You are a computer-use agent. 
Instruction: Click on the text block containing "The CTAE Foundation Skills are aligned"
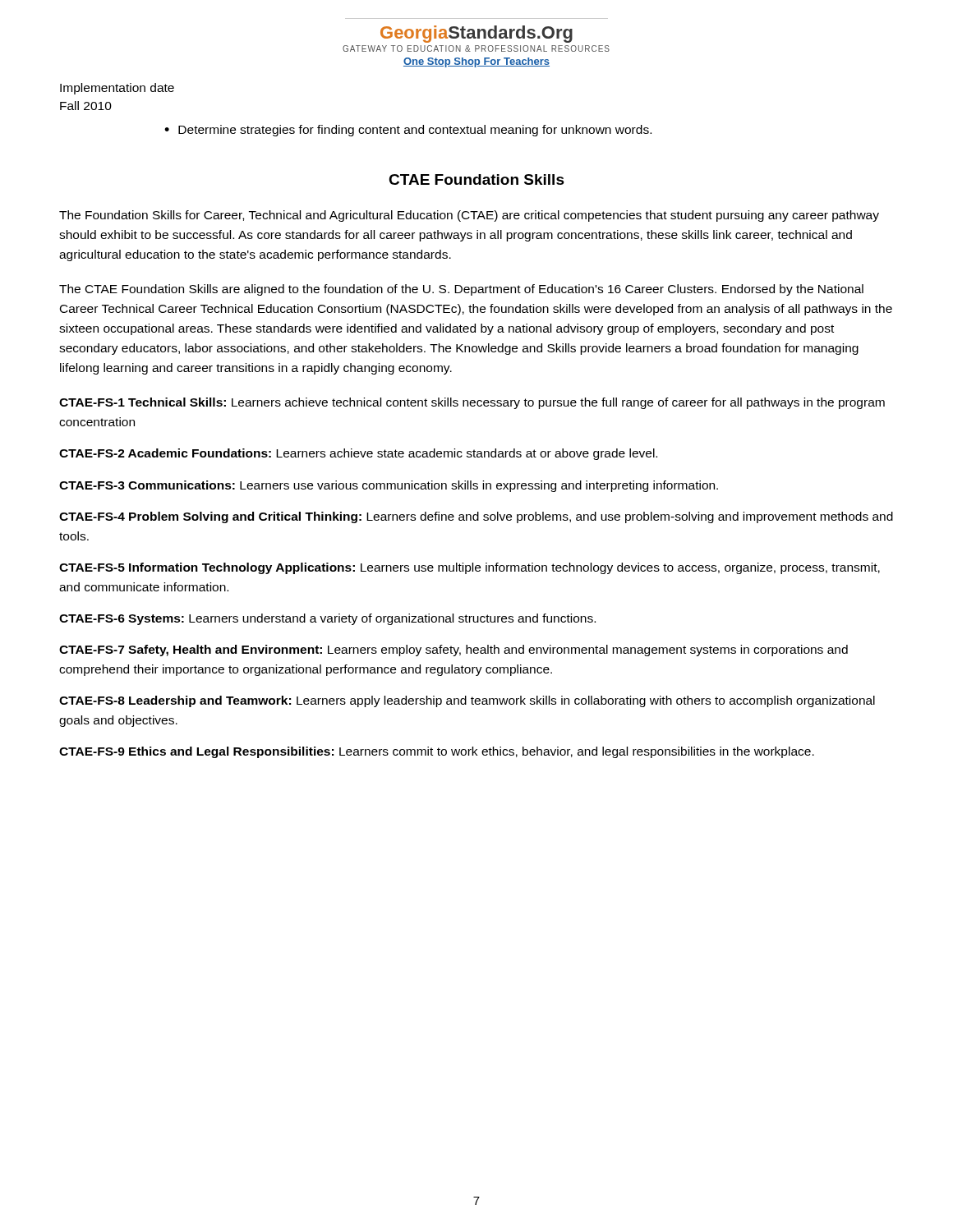point(476,328)
